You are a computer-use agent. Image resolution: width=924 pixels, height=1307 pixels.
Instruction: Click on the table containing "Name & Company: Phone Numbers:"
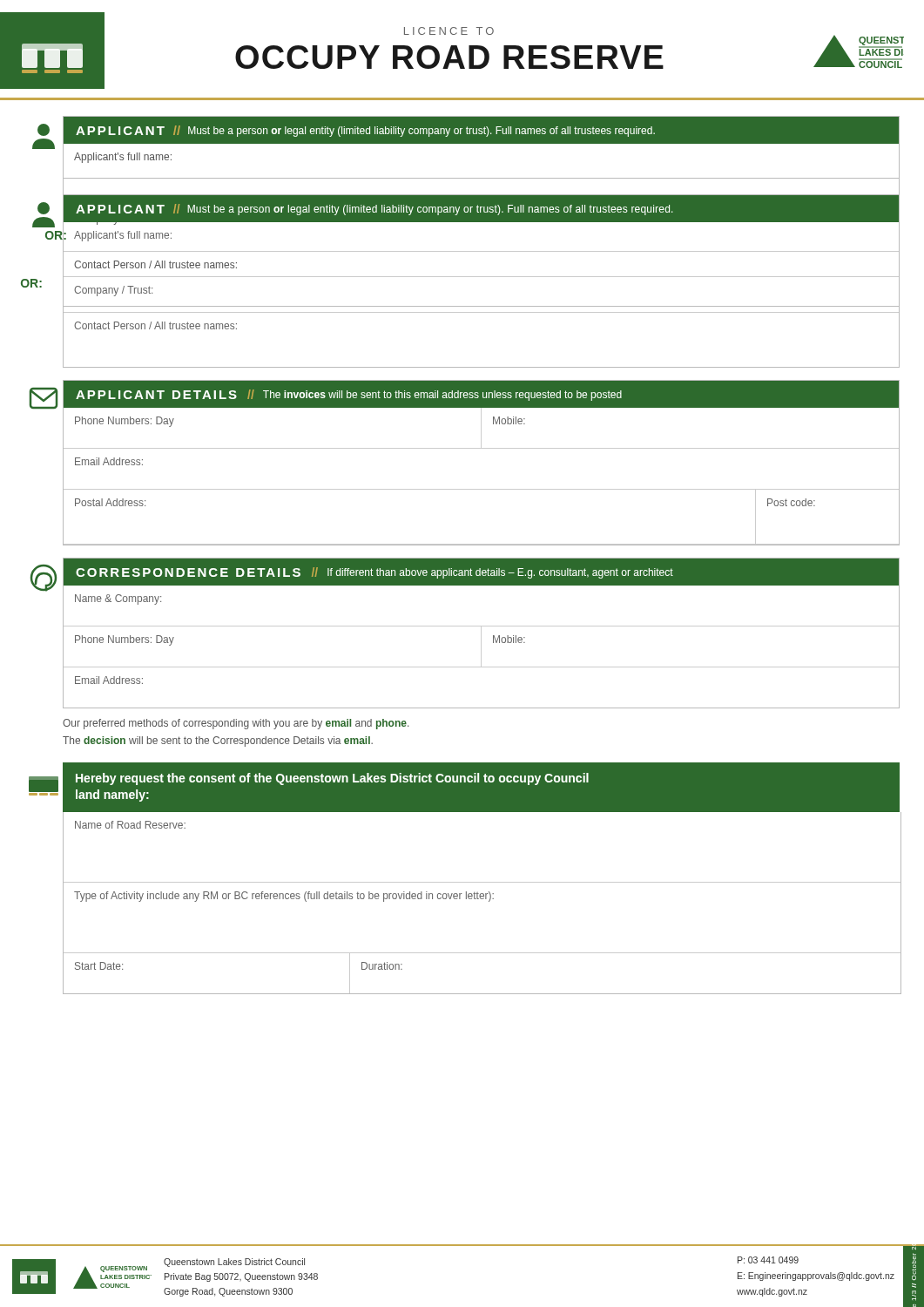point(481,647)
